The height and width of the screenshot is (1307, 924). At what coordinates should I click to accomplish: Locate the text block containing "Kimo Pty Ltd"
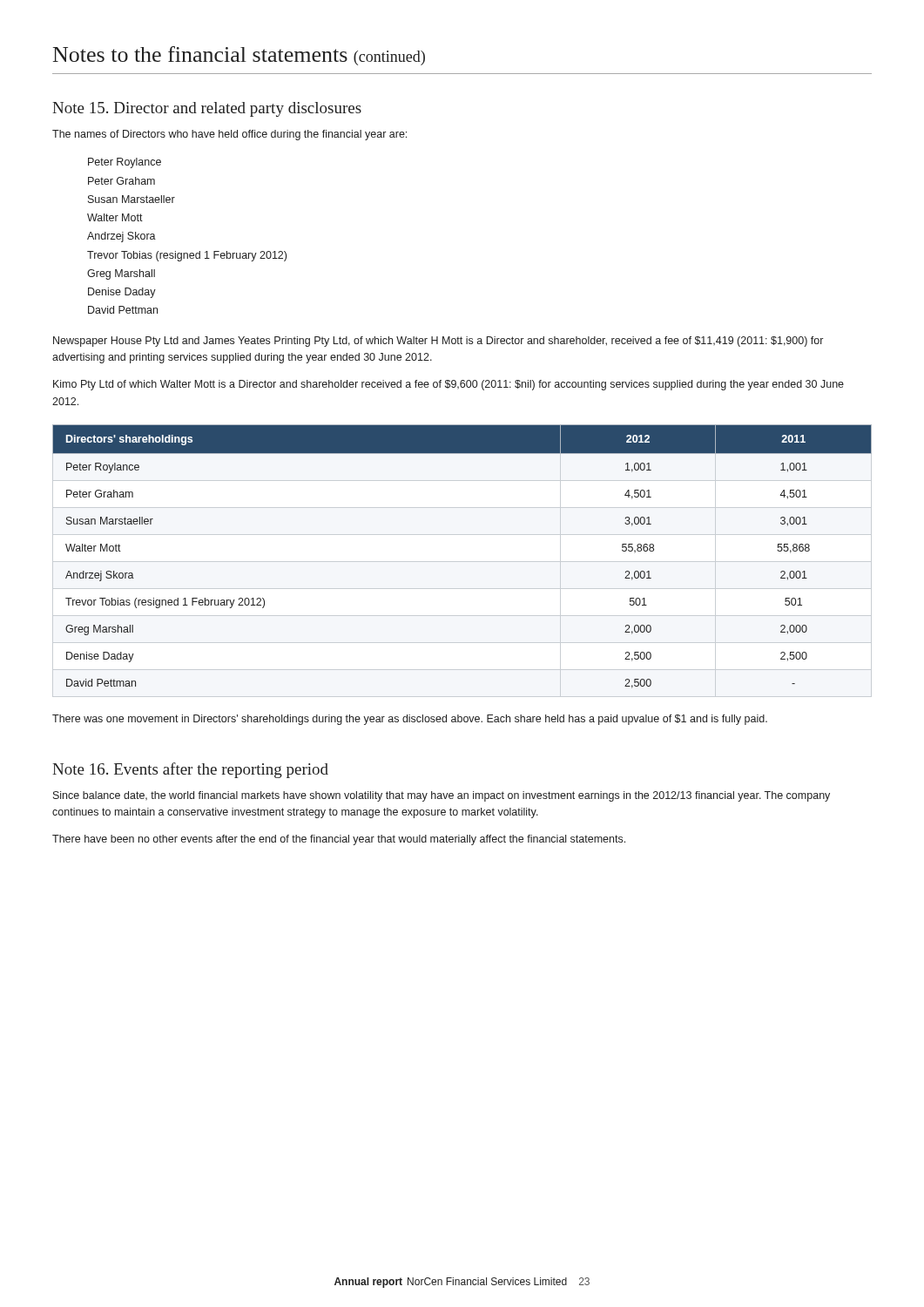point(448,393)
